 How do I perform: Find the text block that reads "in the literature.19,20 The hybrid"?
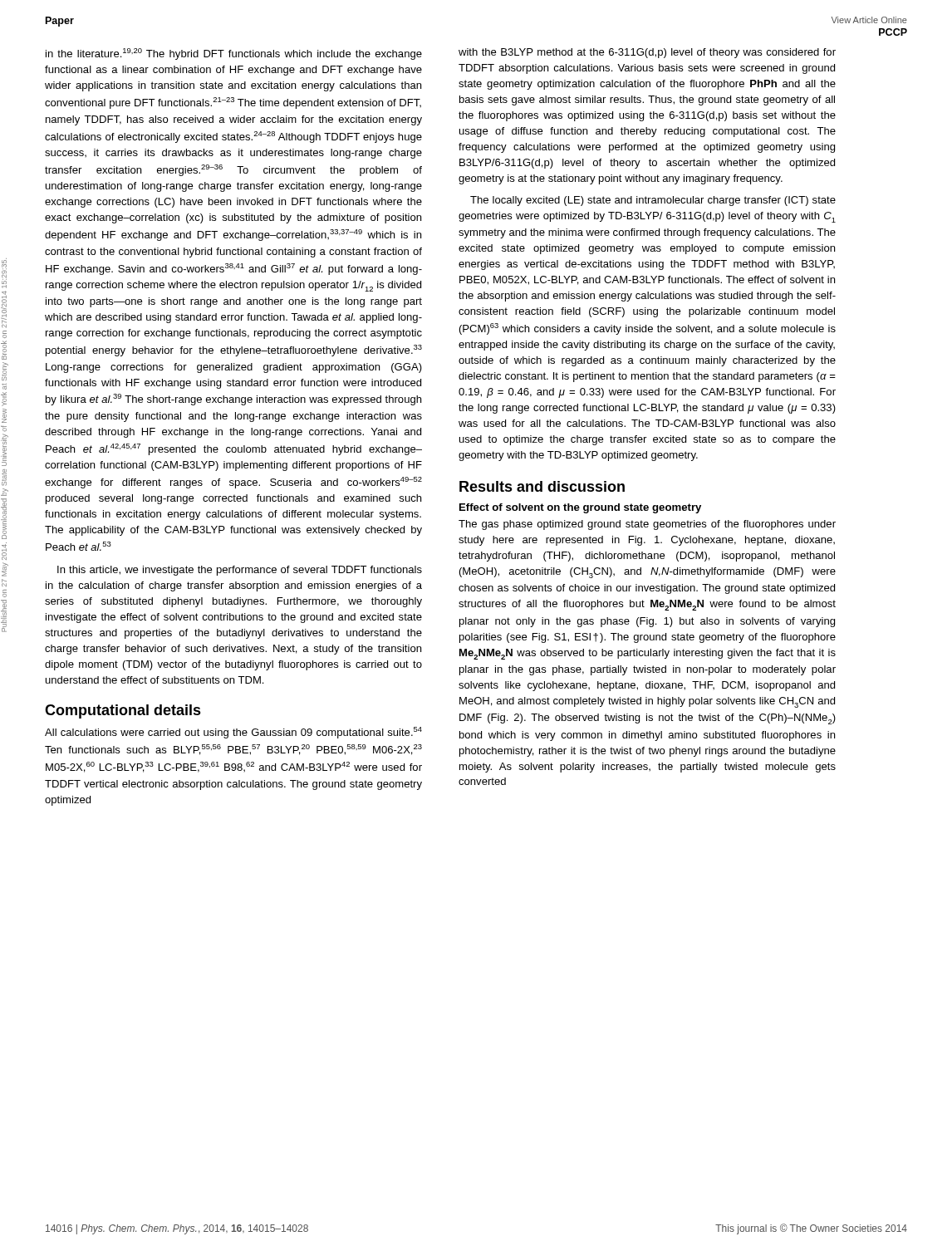coord(233,301)
